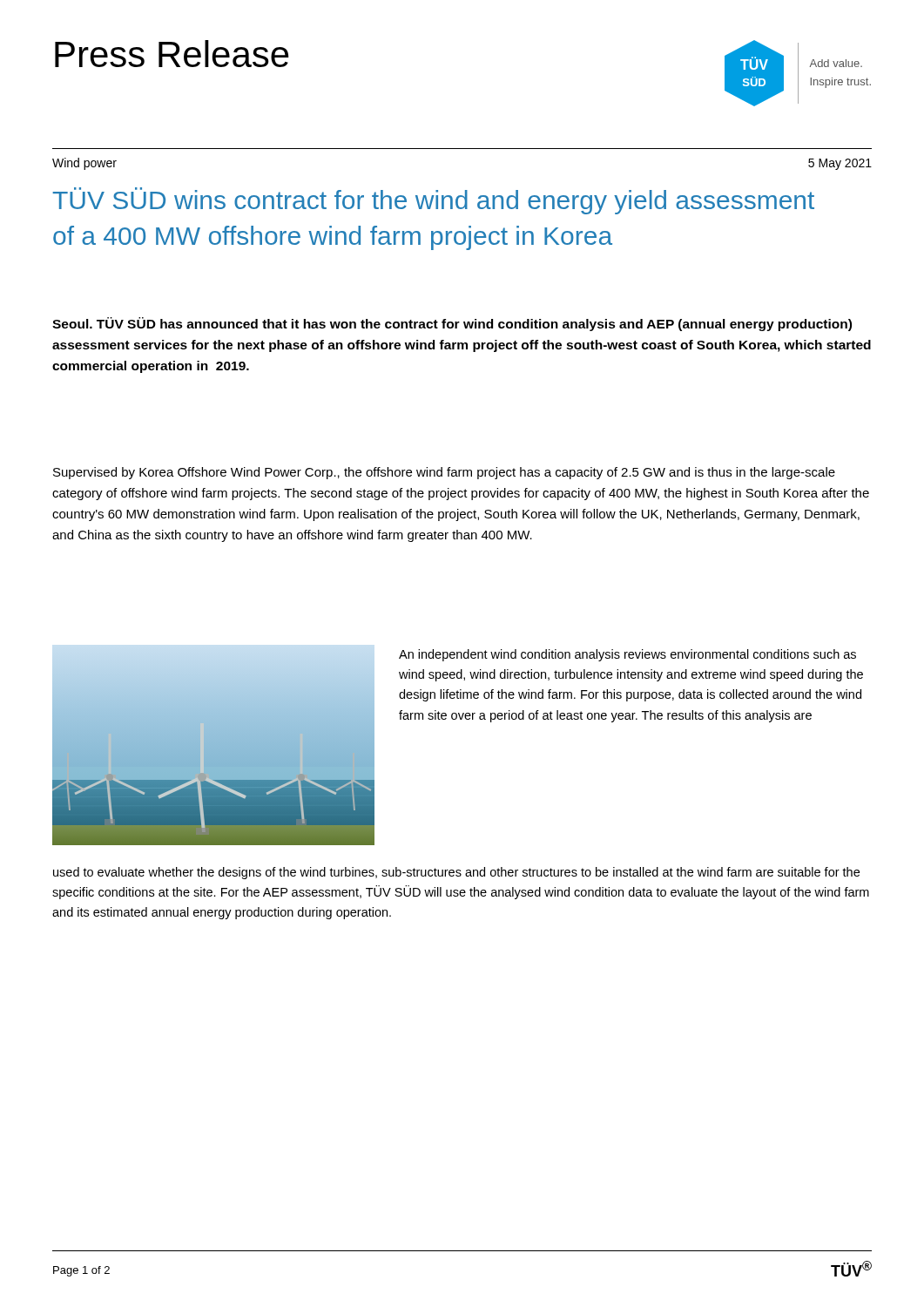Click on the photo

[213, 745]
